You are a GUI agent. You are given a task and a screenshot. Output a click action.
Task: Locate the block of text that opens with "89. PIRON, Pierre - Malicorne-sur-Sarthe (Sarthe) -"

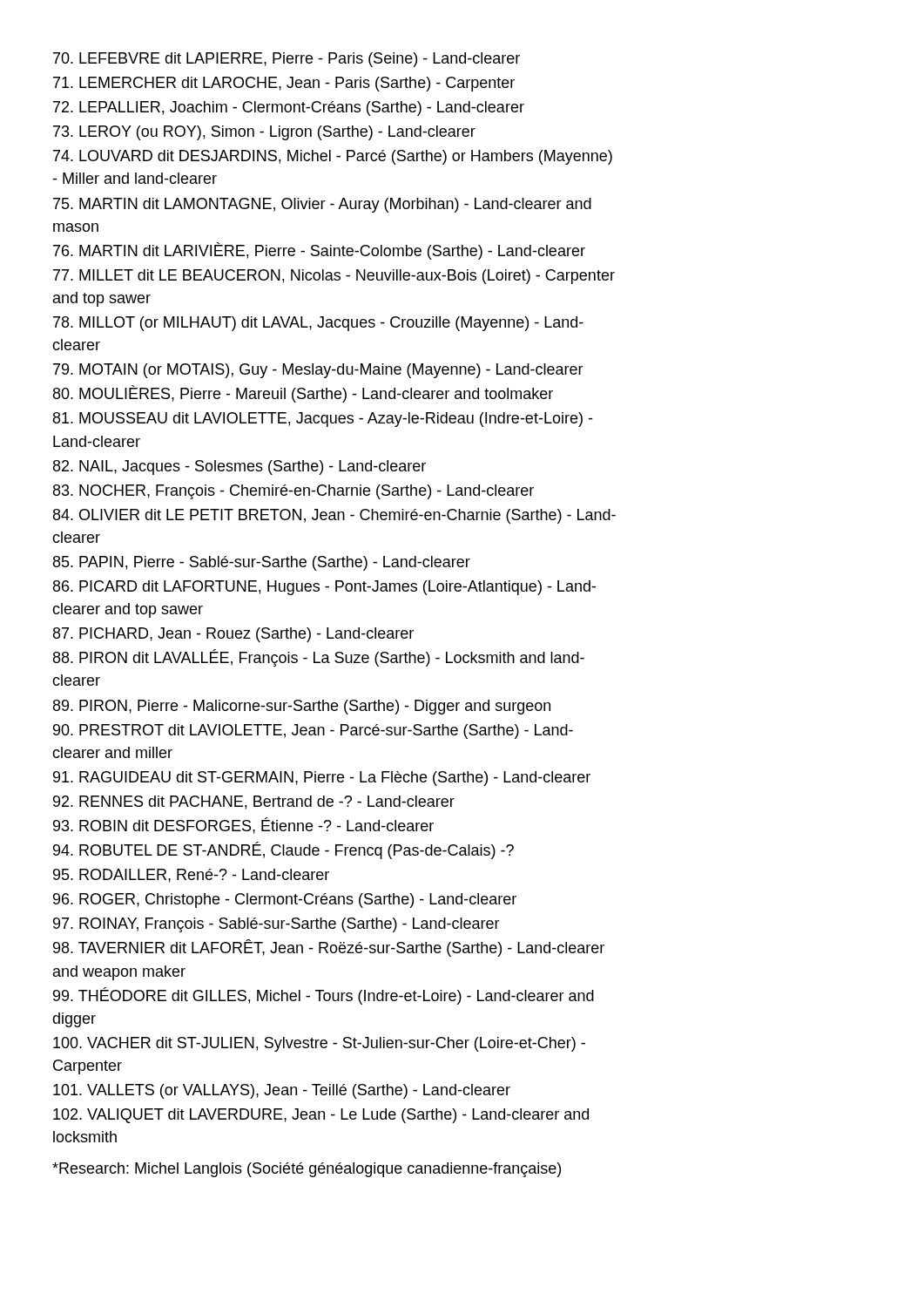[x=302, y=705]
